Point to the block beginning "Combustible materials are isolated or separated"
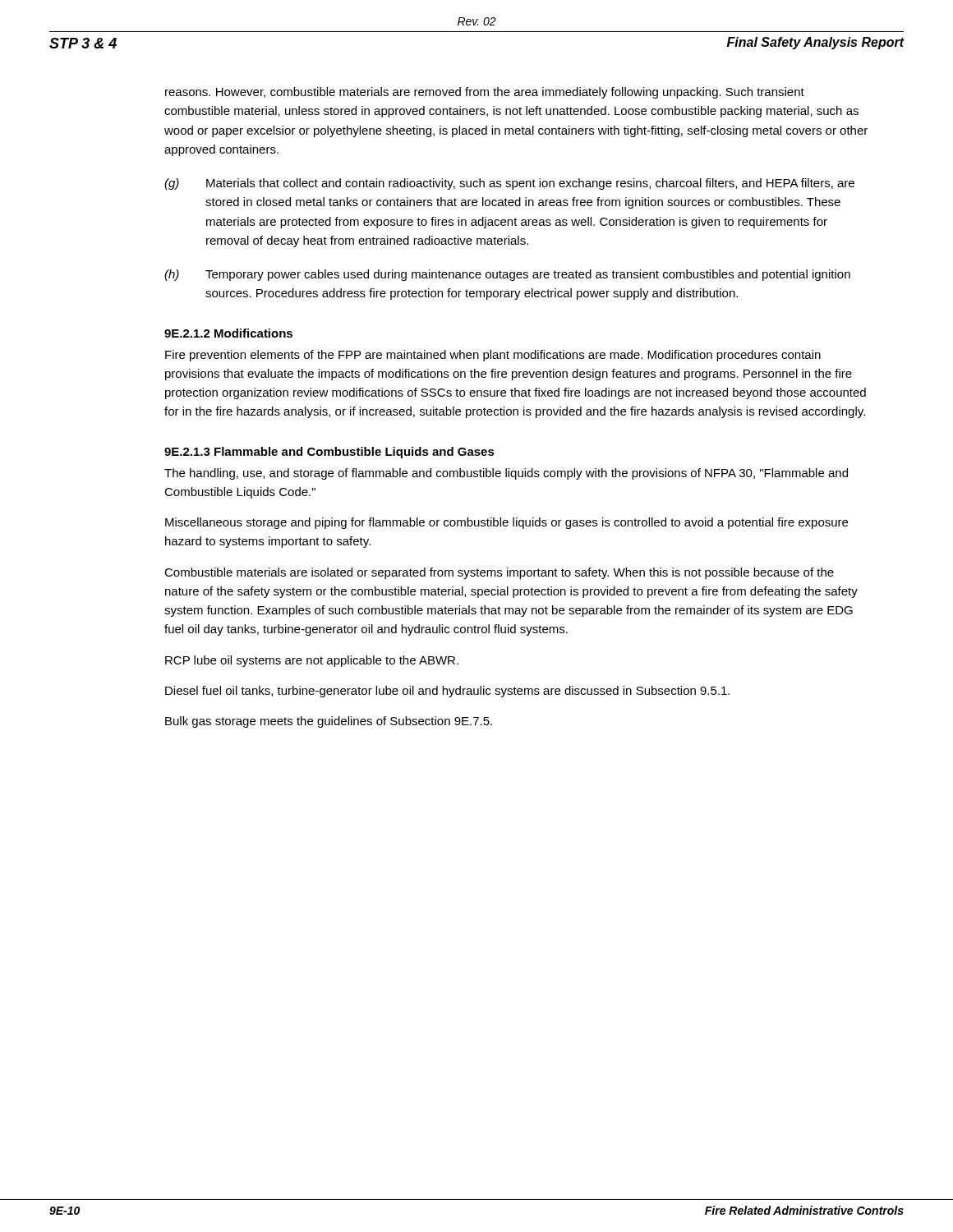953x1232 pixels. click(x=511, y=600)
